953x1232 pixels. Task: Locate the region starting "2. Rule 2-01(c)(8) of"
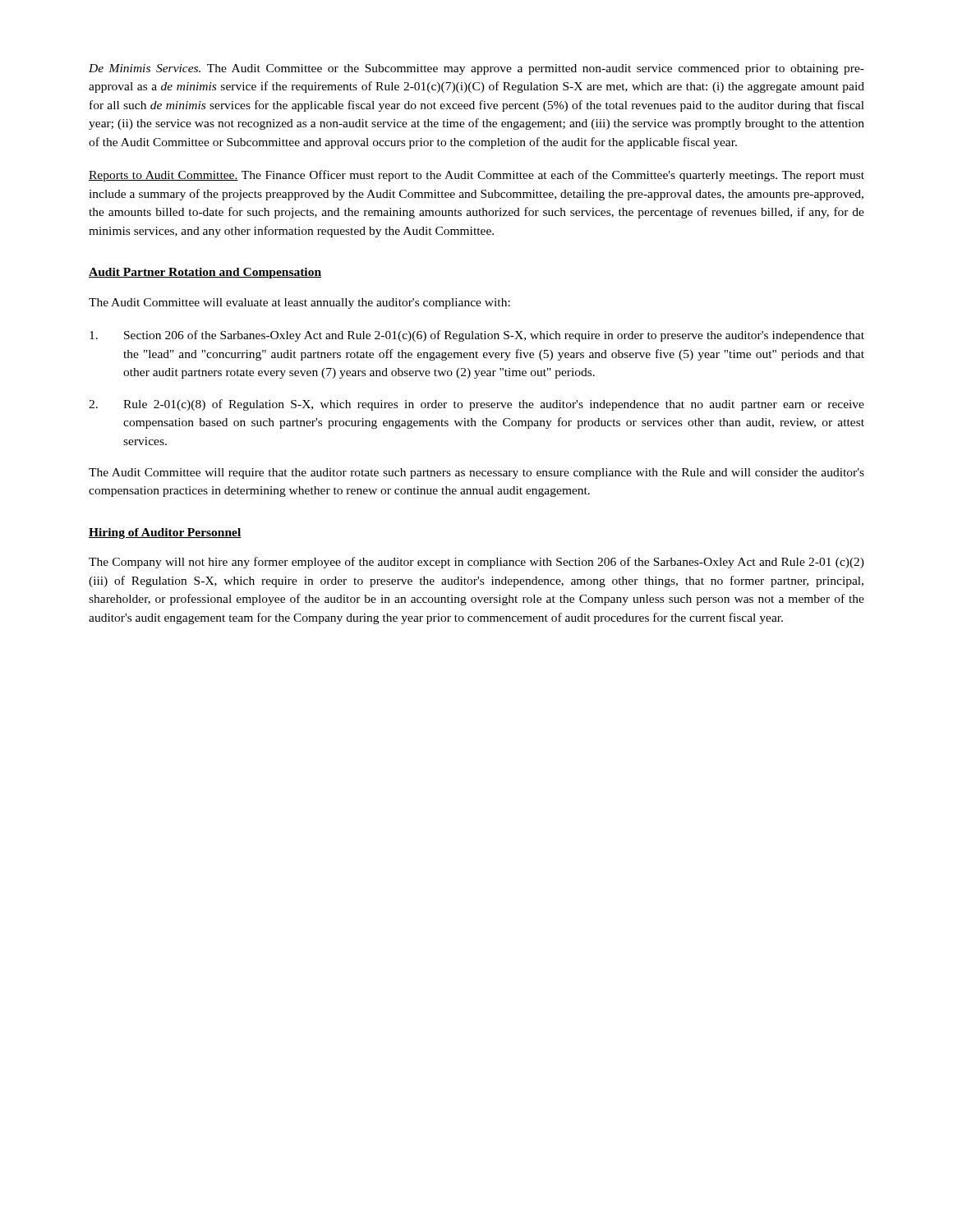pos(476,422)
